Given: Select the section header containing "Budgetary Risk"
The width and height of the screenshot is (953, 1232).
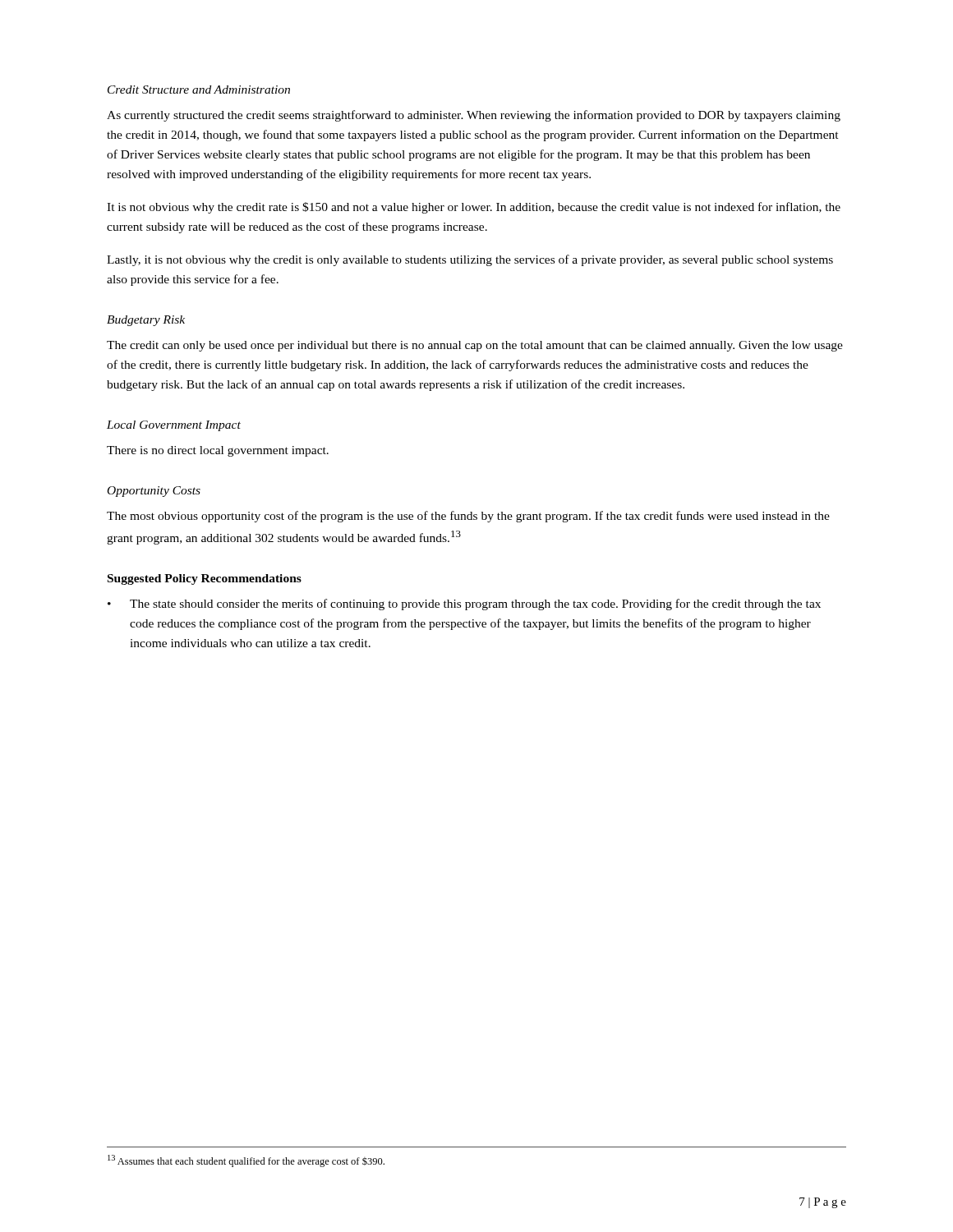Looking at the screenshot, I should click(146, 319).
